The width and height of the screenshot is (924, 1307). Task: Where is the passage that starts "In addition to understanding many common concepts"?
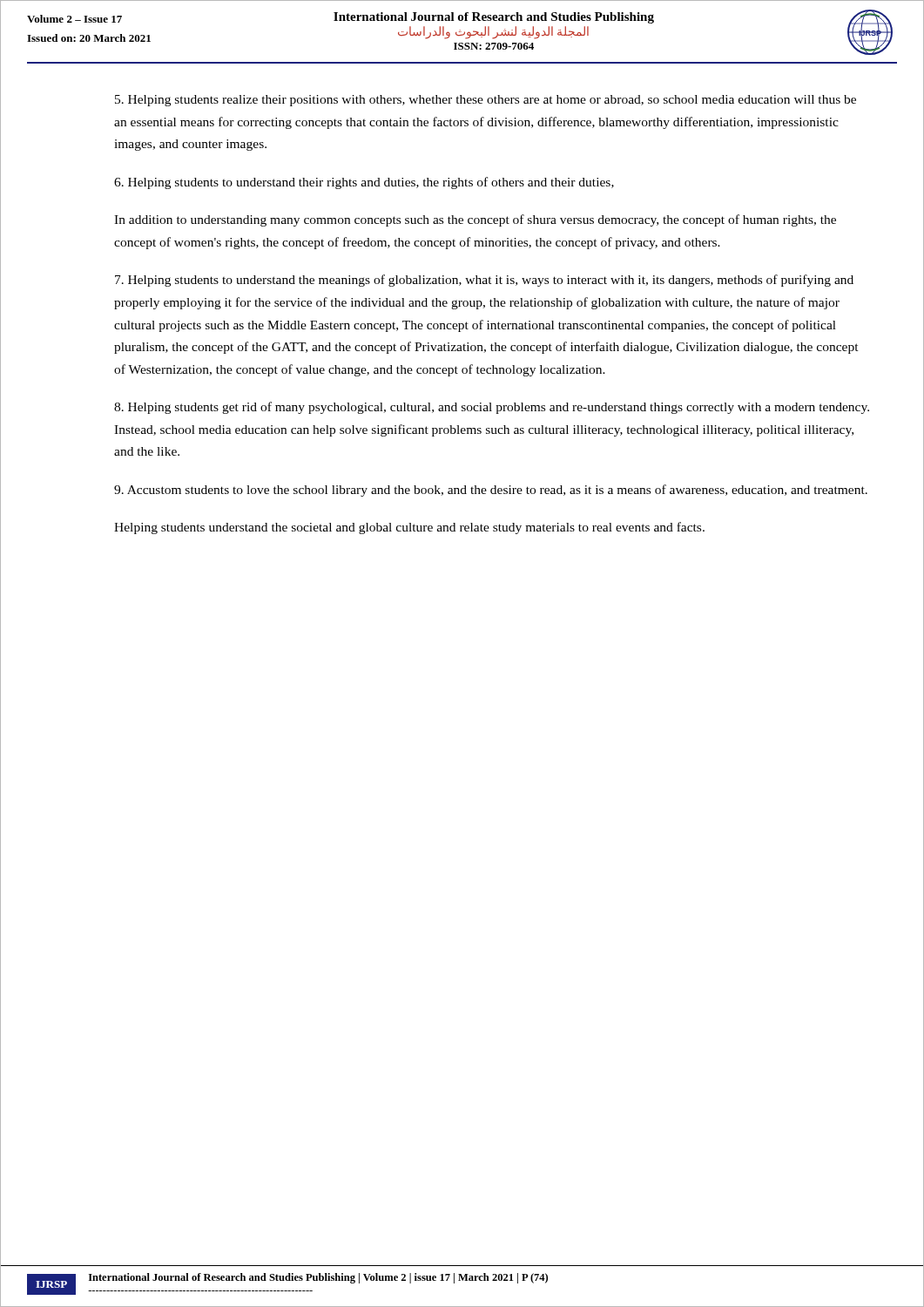click(x=475, y=230)
